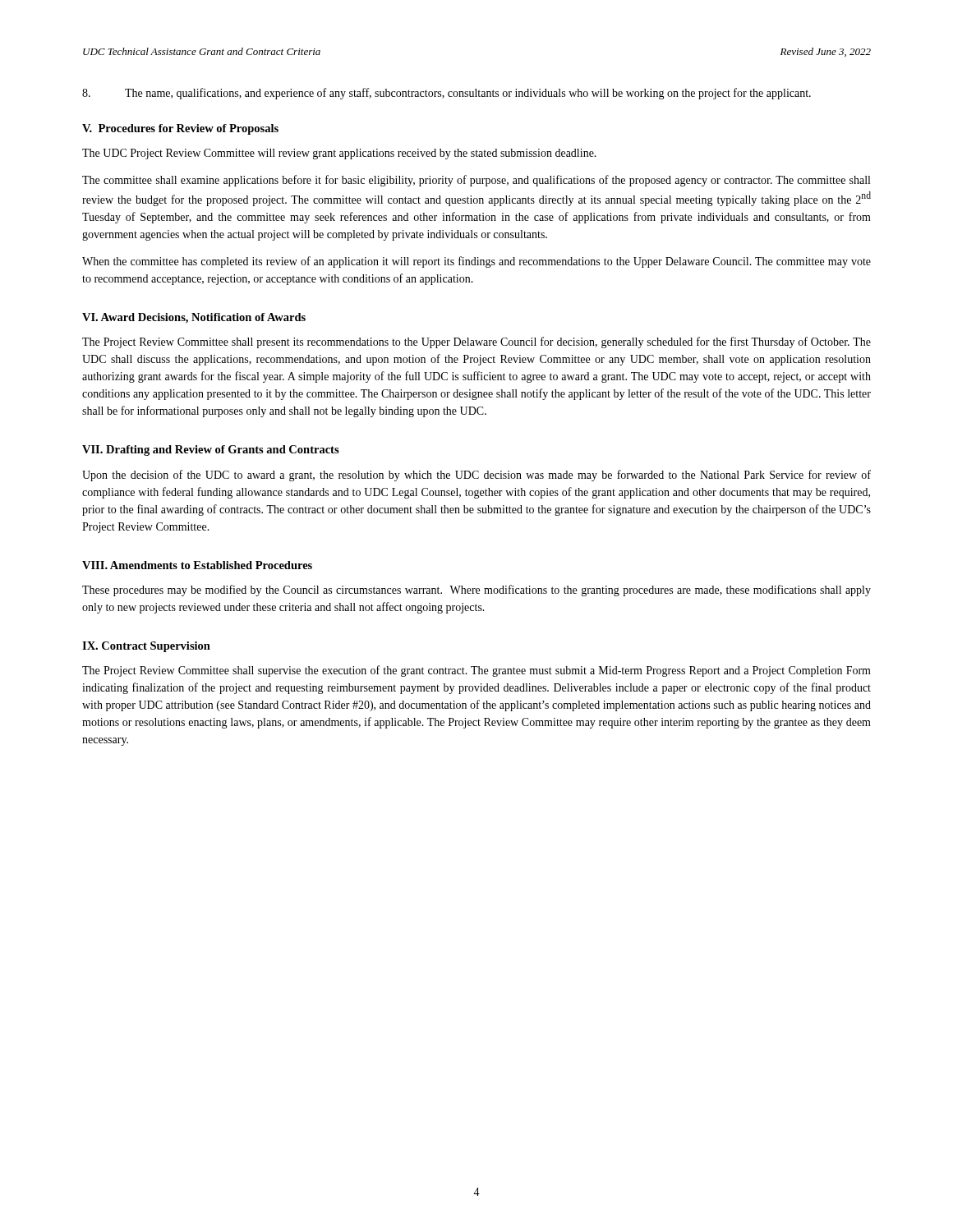Where is the passage that starts "The UDC Project Review Committee"?

tap(339, 153)
